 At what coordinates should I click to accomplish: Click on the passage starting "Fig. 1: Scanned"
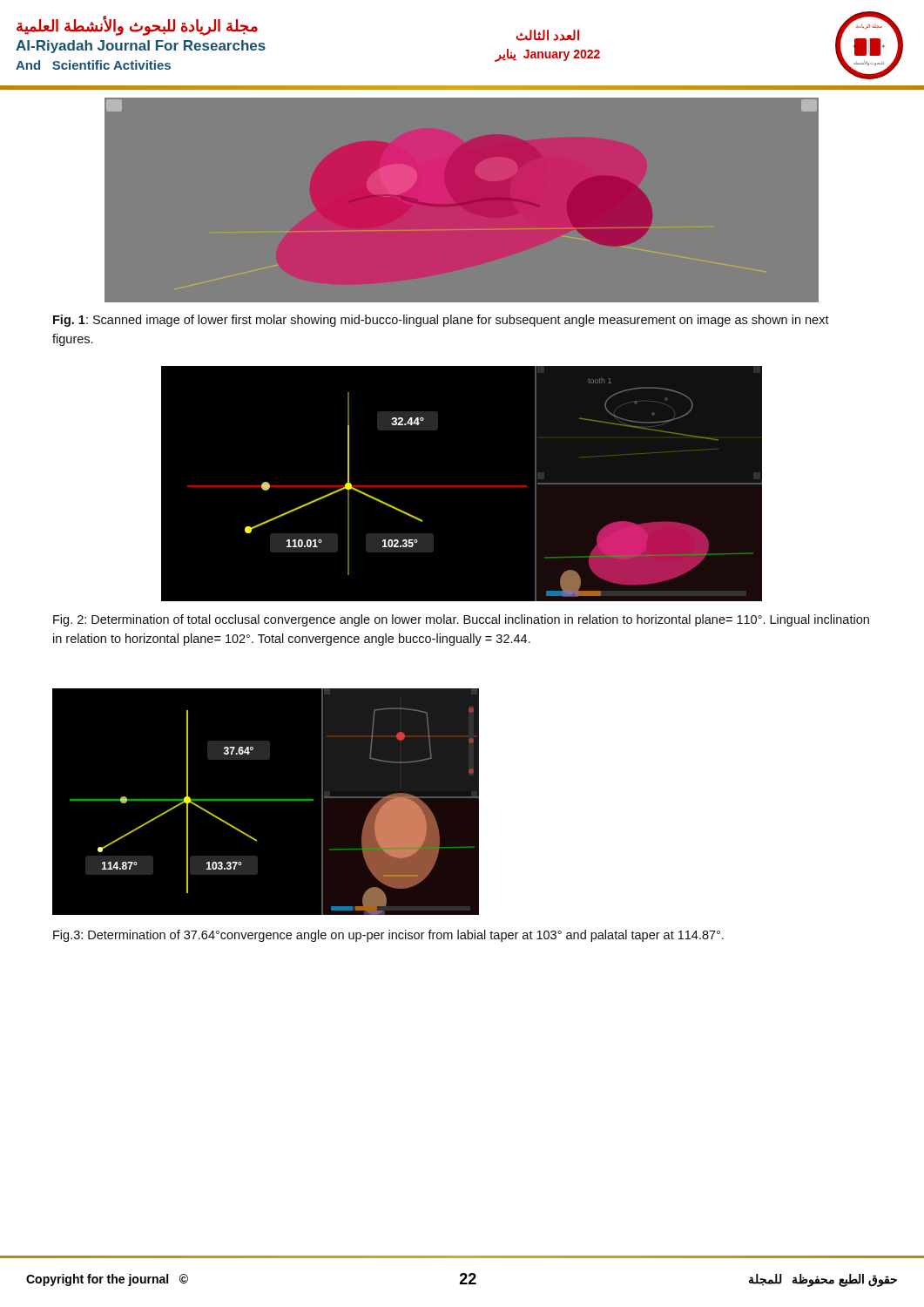pos(440,330)
